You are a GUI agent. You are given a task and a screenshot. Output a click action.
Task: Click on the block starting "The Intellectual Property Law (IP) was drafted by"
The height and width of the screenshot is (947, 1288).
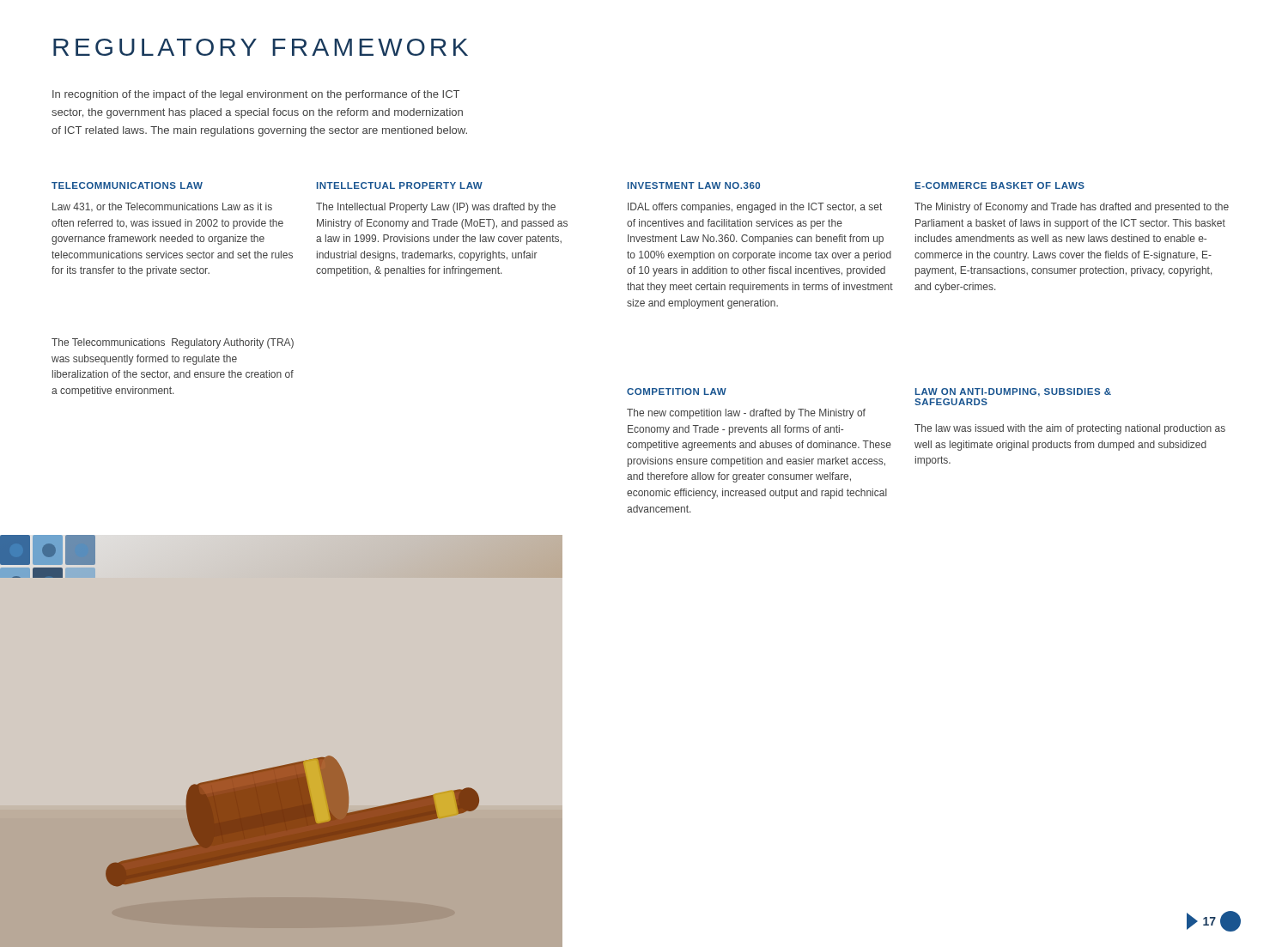445,239
